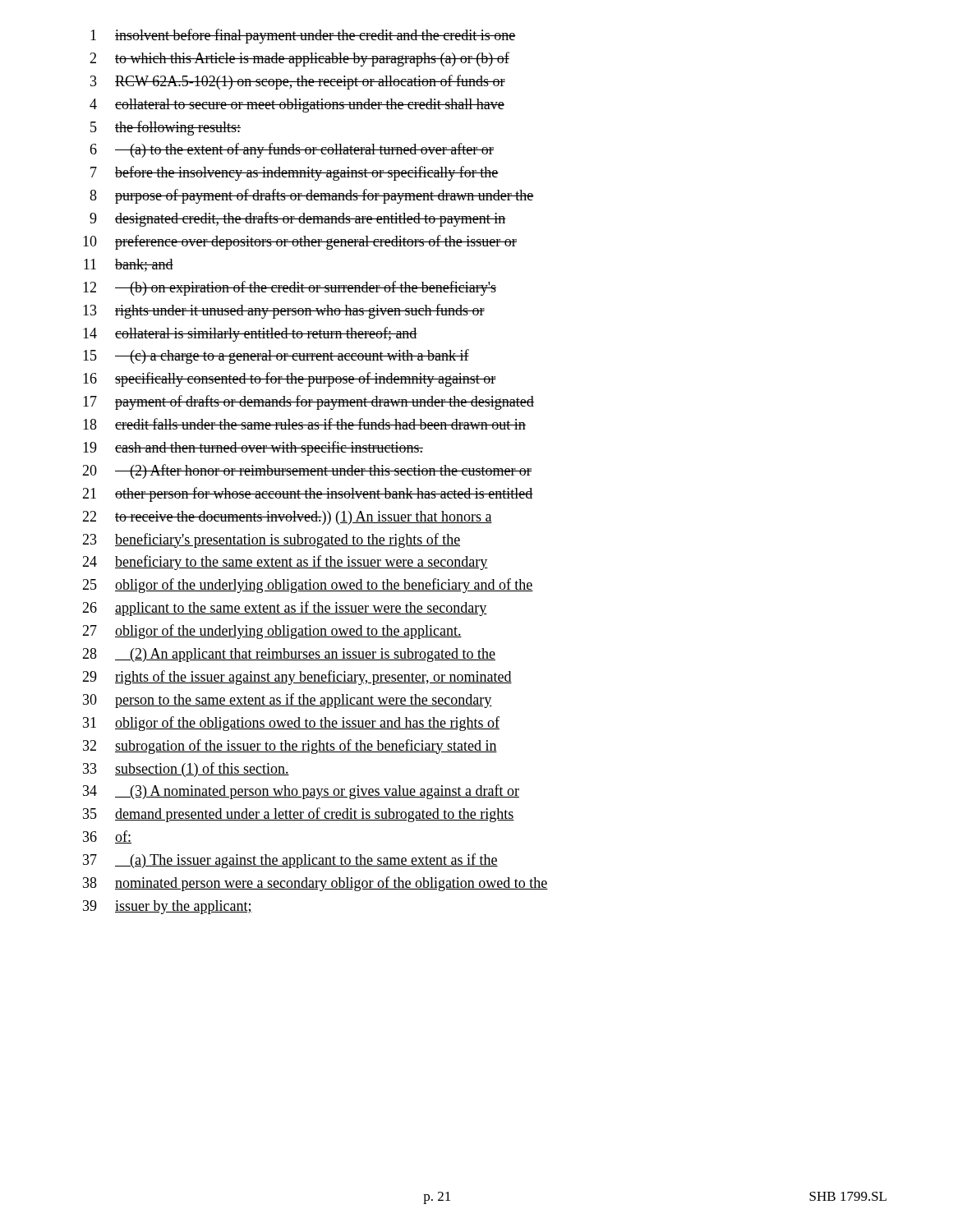The width and height of the screenshot is (953, 1232).
Task: Find the region starting "19 cash and then turned"
Action: [253, 448]
